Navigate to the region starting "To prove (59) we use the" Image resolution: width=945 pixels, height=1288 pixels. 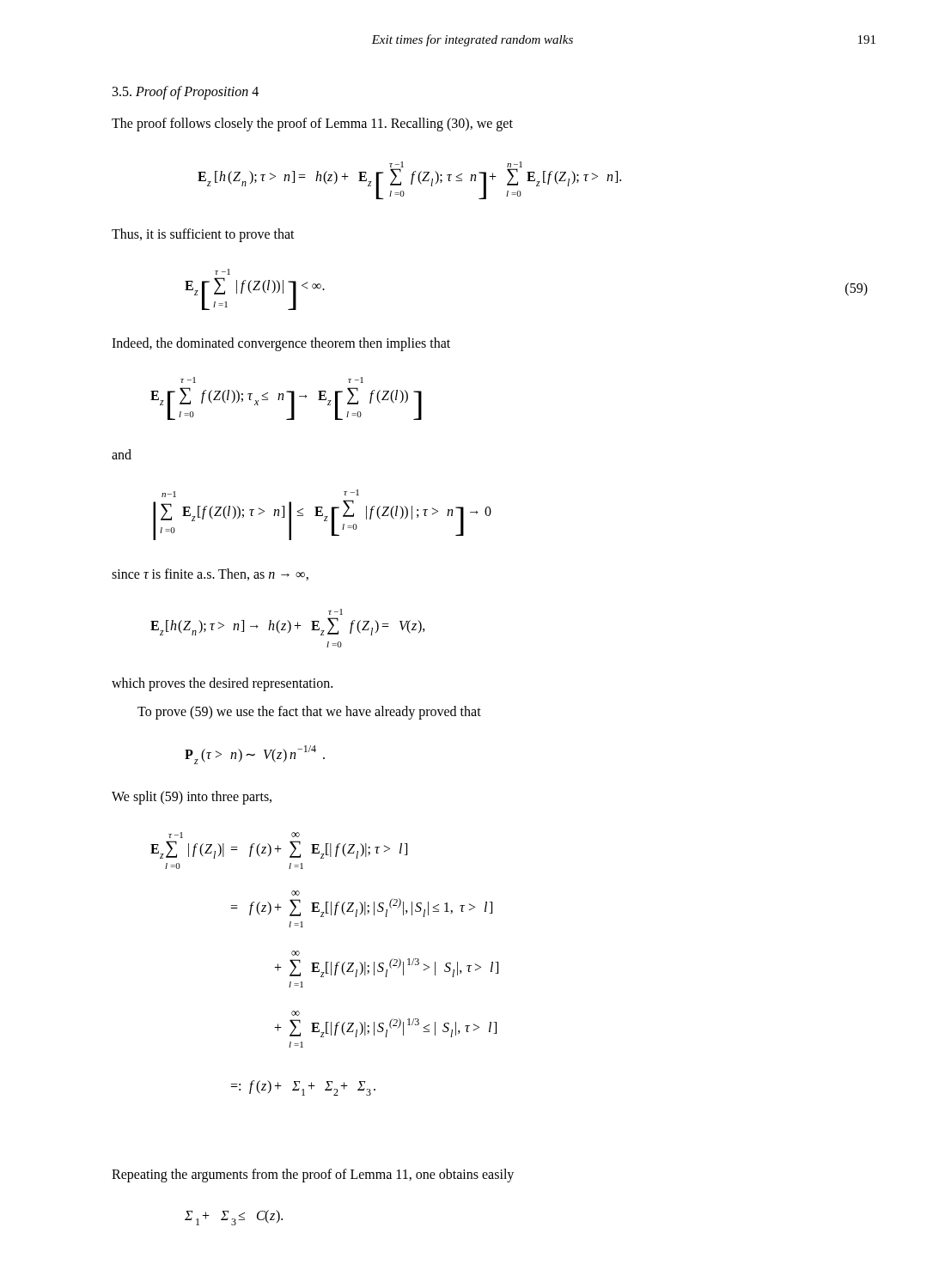pos(309,711)
